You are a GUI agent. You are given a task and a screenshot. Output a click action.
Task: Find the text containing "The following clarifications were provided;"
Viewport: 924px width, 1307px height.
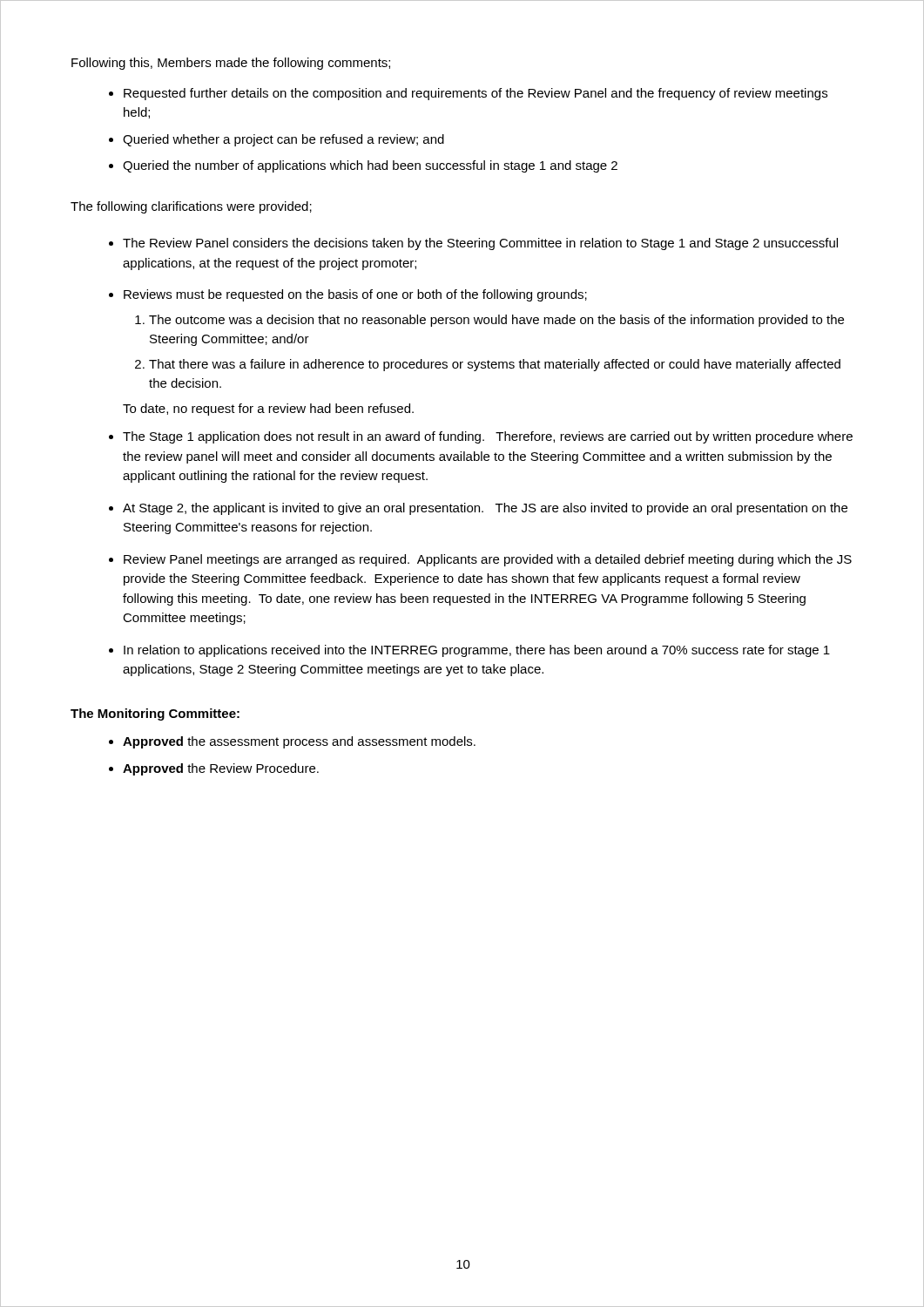pos(191,206)
